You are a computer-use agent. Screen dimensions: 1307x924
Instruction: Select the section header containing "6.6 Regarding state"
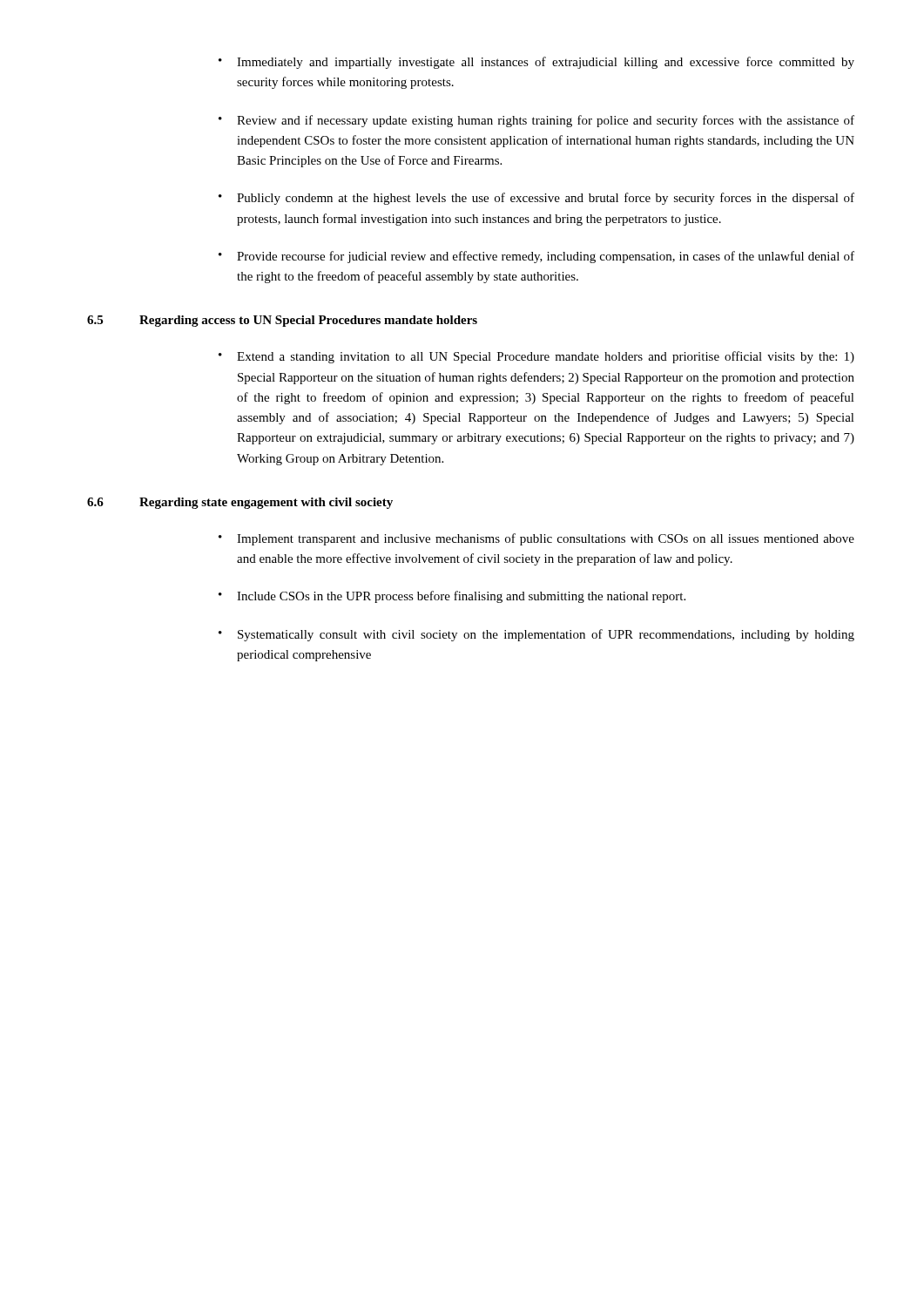(240, 502)
